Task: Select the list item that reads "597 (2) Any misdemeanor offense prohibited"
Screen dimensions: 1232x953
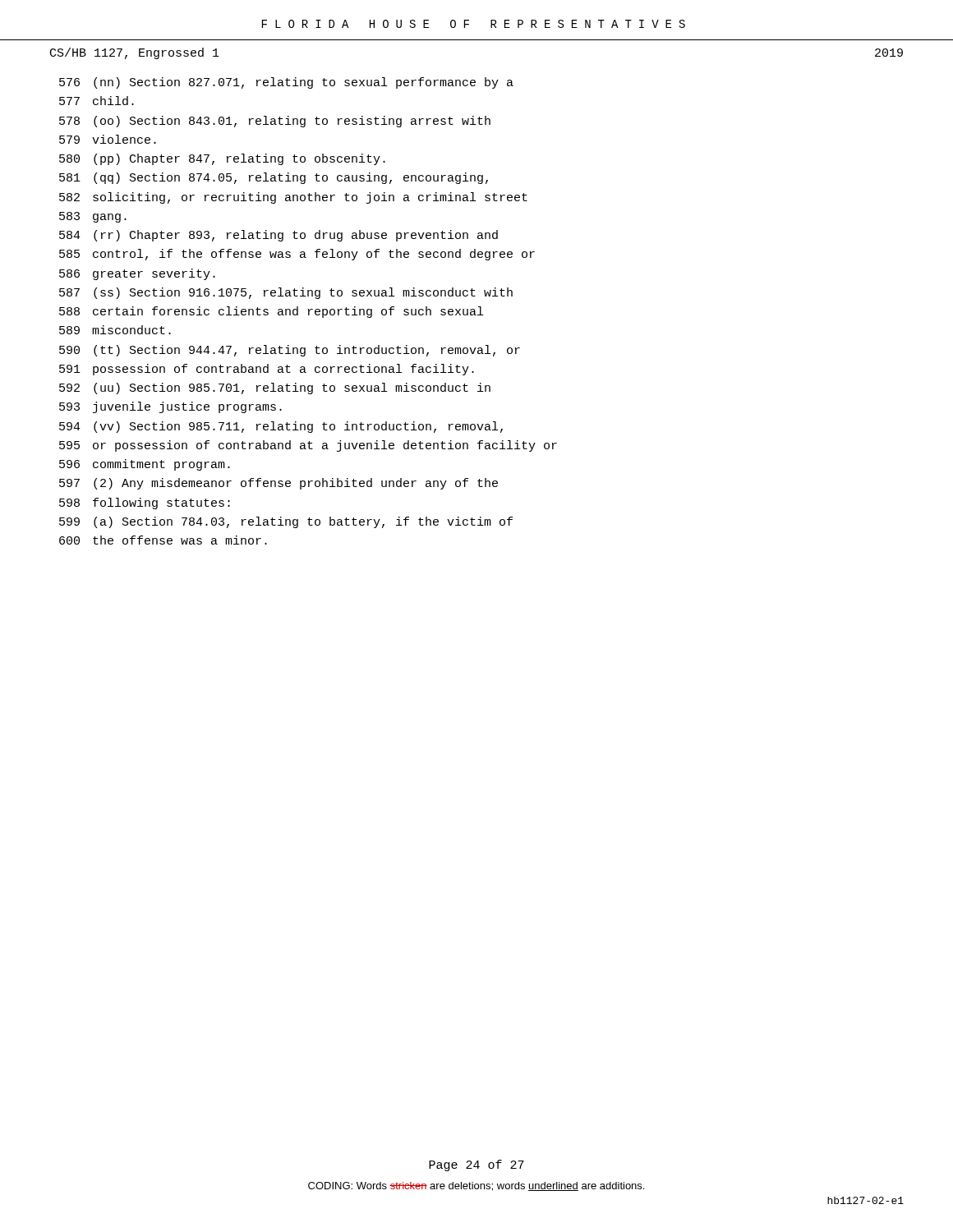Action: coord(476,494)
